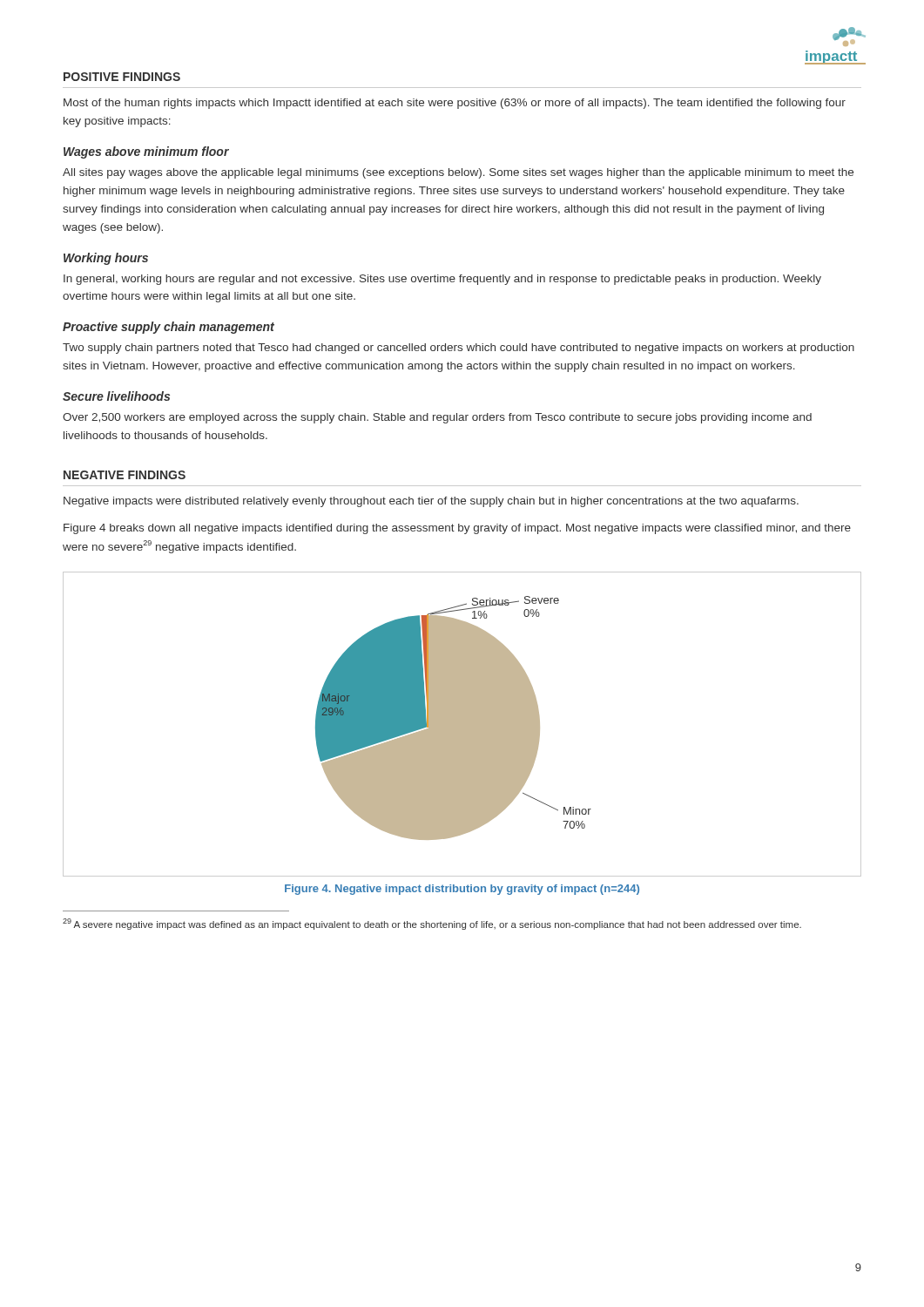Select the logo

coord(837,50)
